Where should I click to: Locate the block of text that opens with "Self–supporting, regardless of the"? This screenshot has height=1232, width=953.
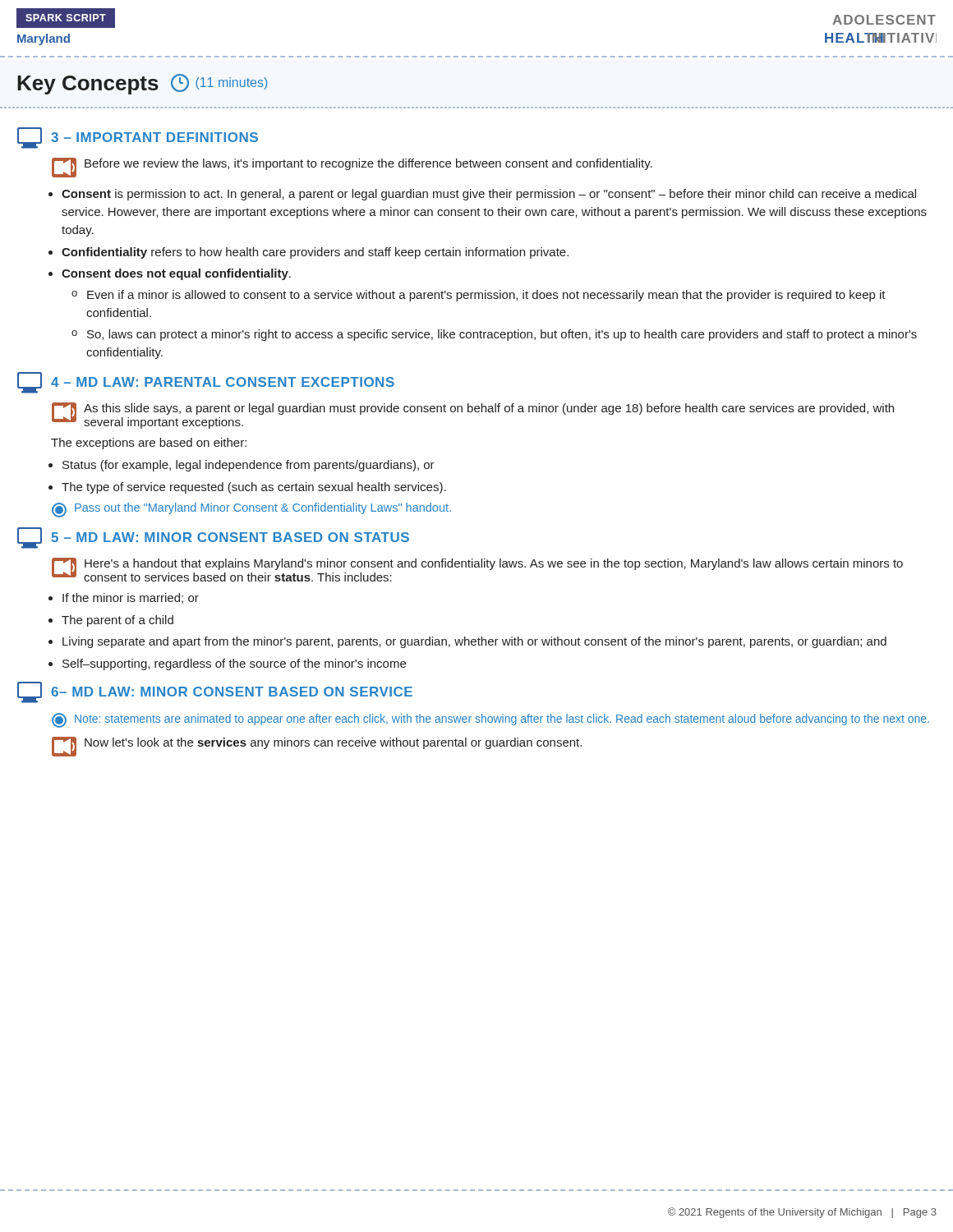pyautogui.click(x=234, y=663)
